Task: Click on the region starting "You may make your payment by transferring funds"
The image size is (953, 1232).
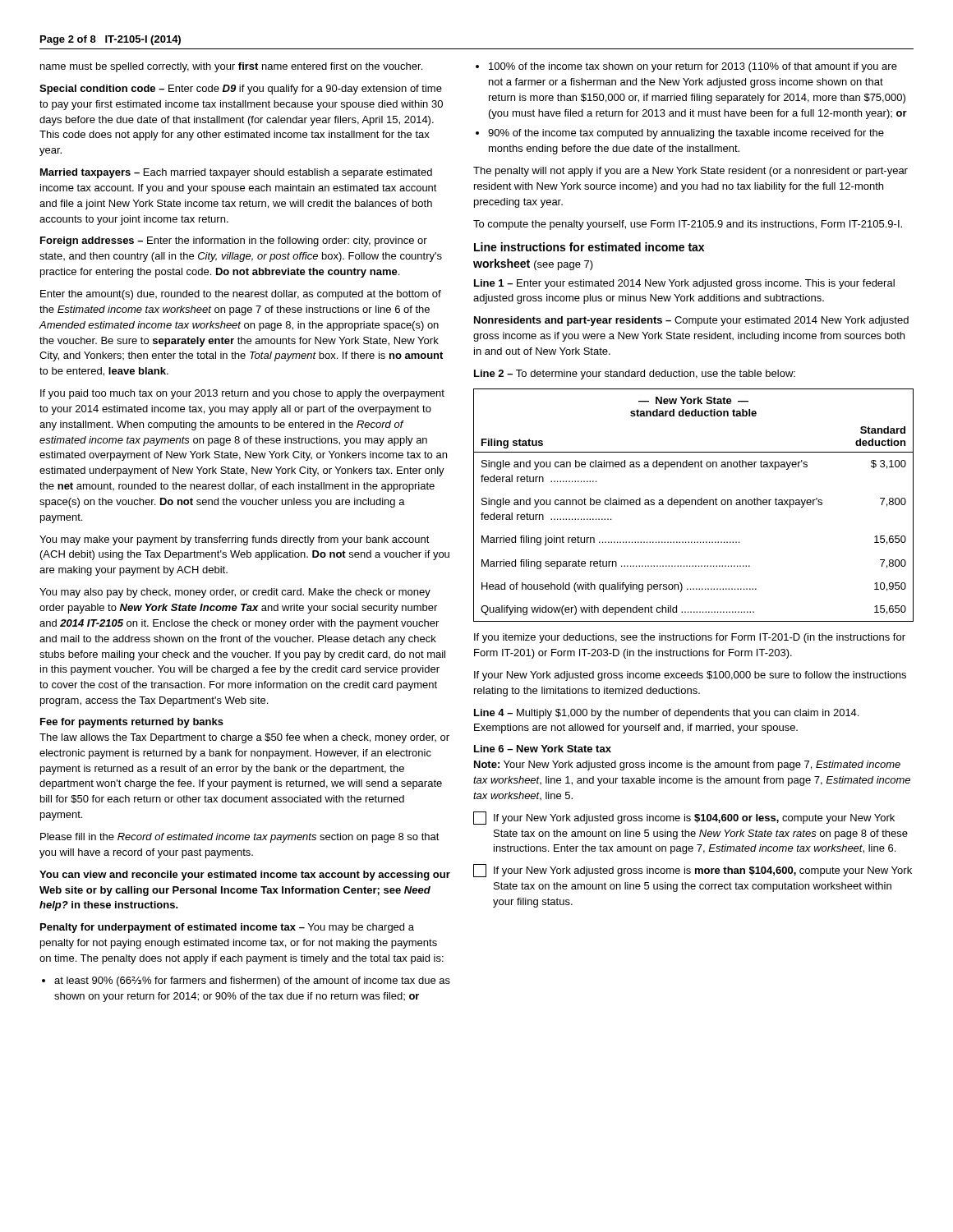Action: point(245,555)
